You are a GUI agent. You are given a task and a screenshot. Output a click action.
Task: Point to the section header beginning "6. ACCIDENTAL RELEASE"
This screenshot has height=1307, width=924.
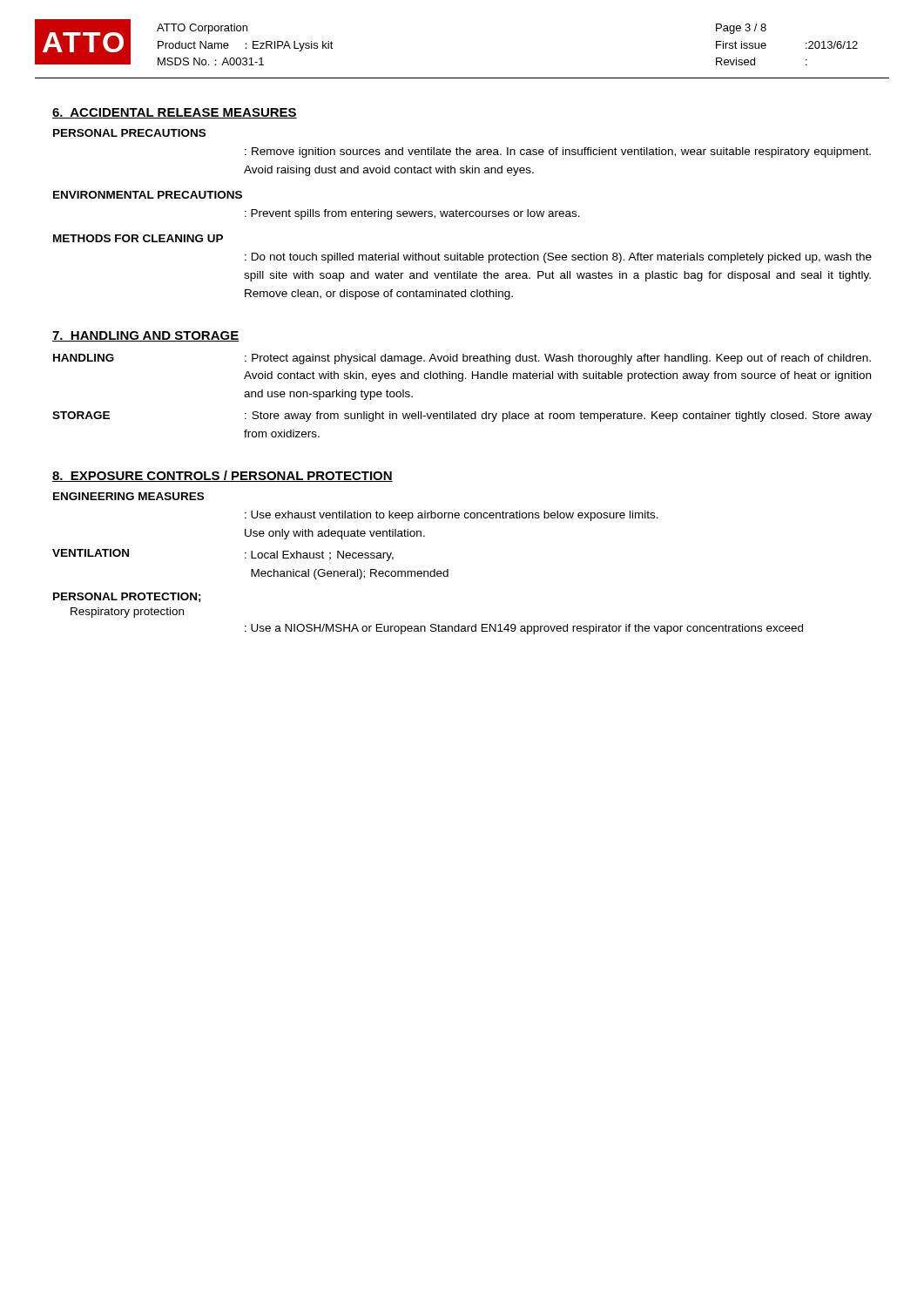click(x=175, y=113)
